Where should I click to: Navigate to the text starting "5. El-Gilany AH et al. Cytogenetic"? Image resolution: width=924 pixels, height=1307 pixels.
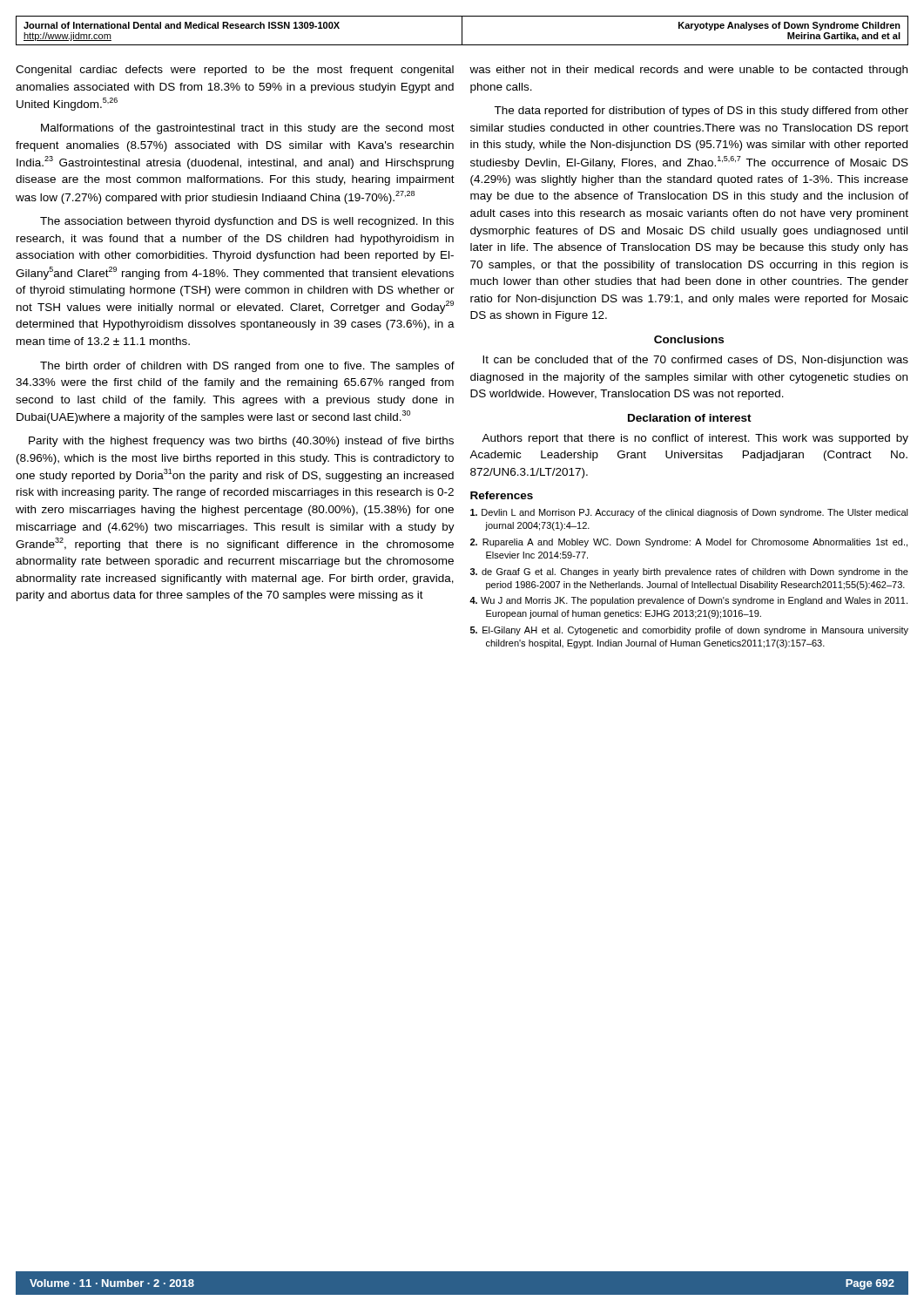tap(689, 637)
